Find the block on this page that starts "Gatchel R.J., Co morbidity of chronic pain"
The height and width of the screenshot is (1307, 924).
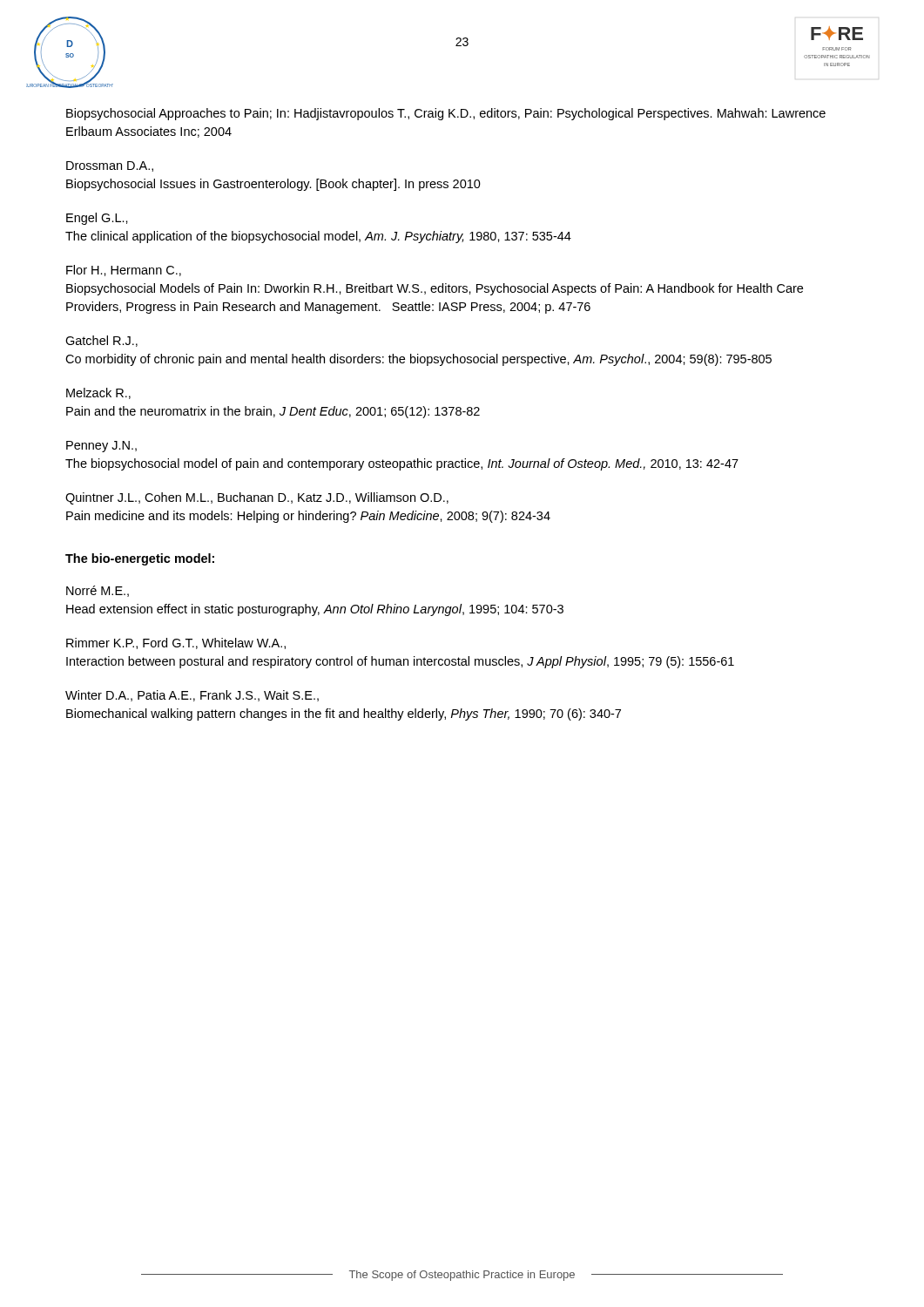click(x=419, y=350)
